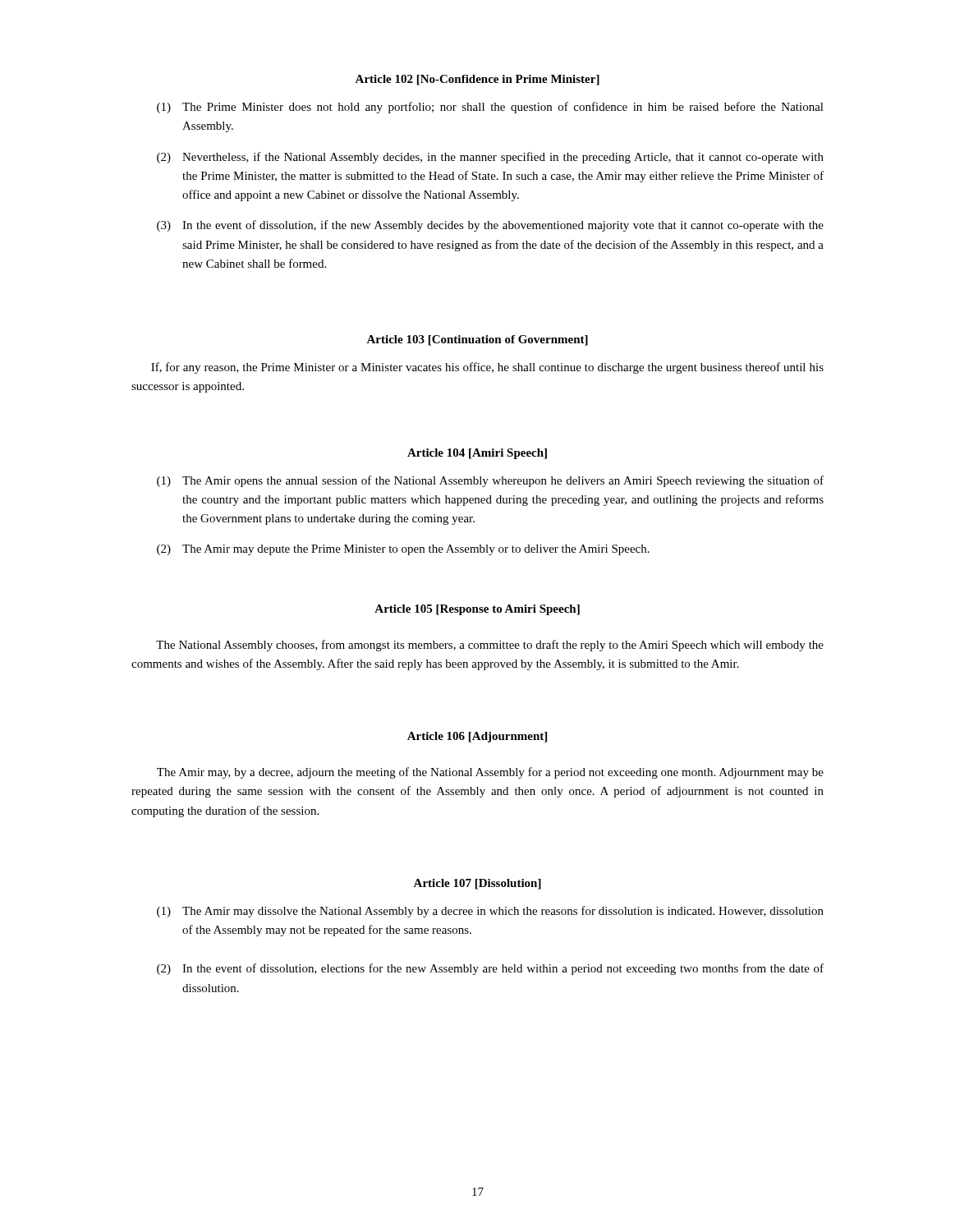Click on the text starting "The Amir may, by a"

pyautogui.click(x=478, y=791)
